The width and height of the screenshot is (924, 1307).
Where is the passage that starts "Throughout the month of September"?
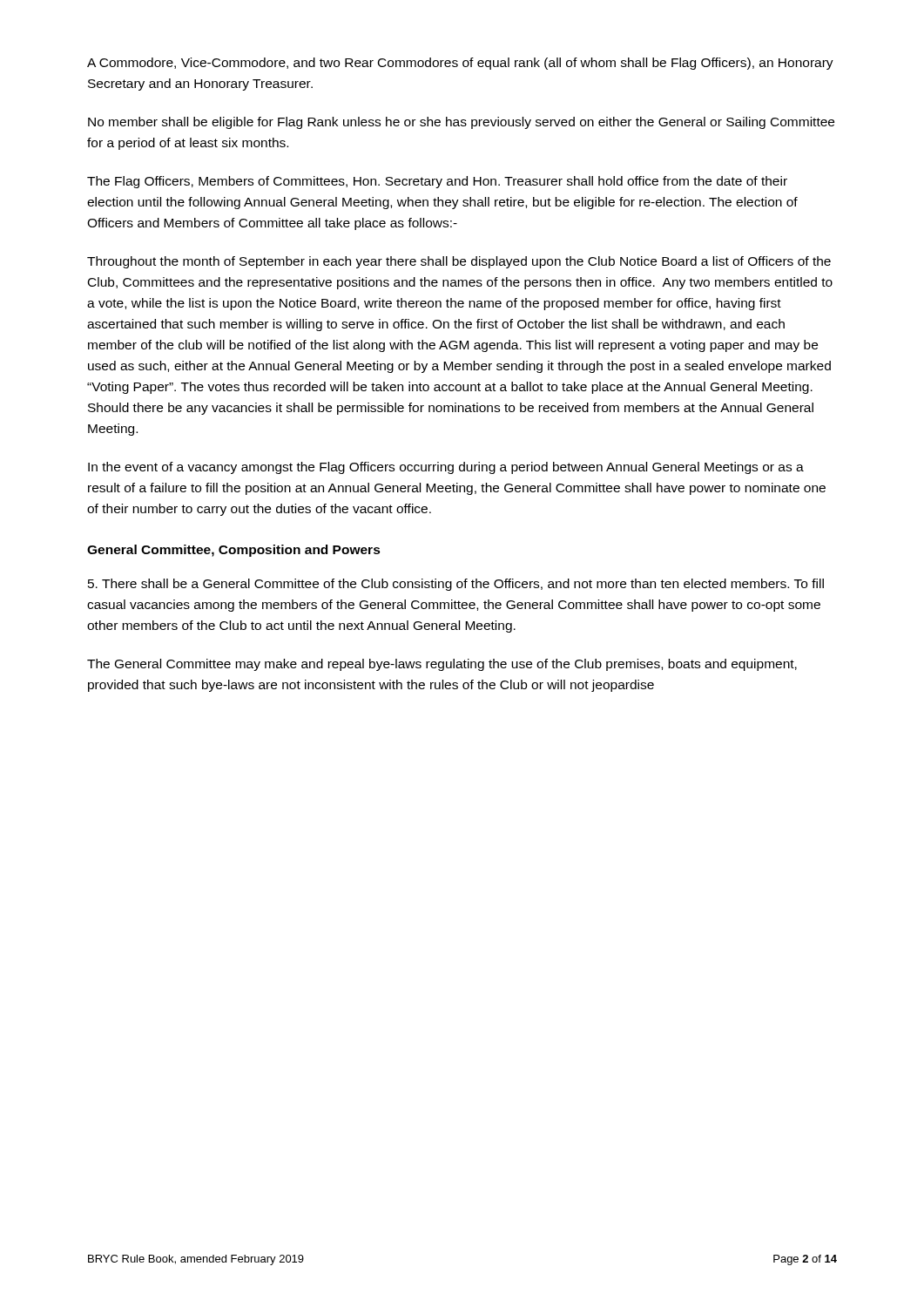(460, 345)
